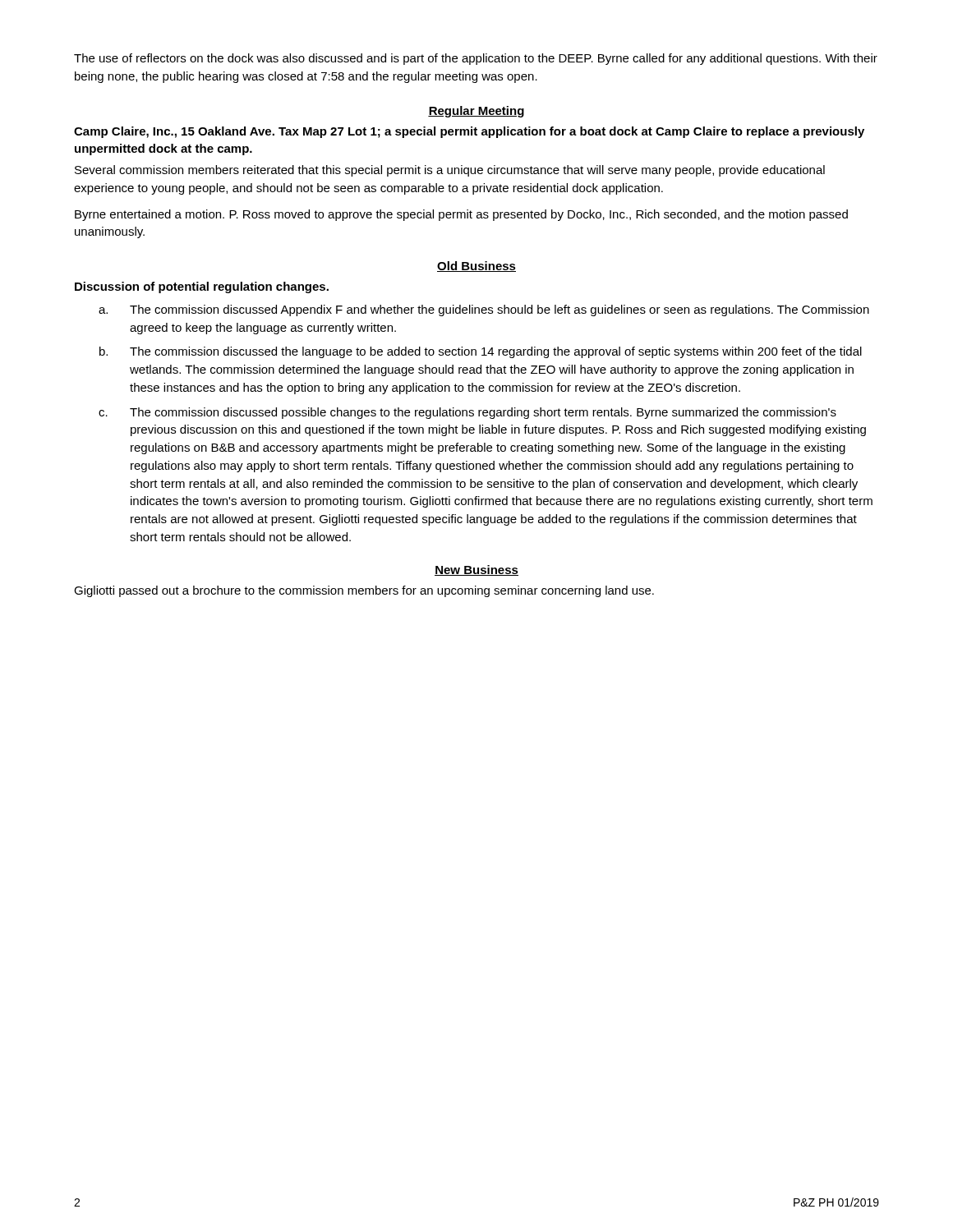Select the text starting "Several commission members"

click(450, 179)
